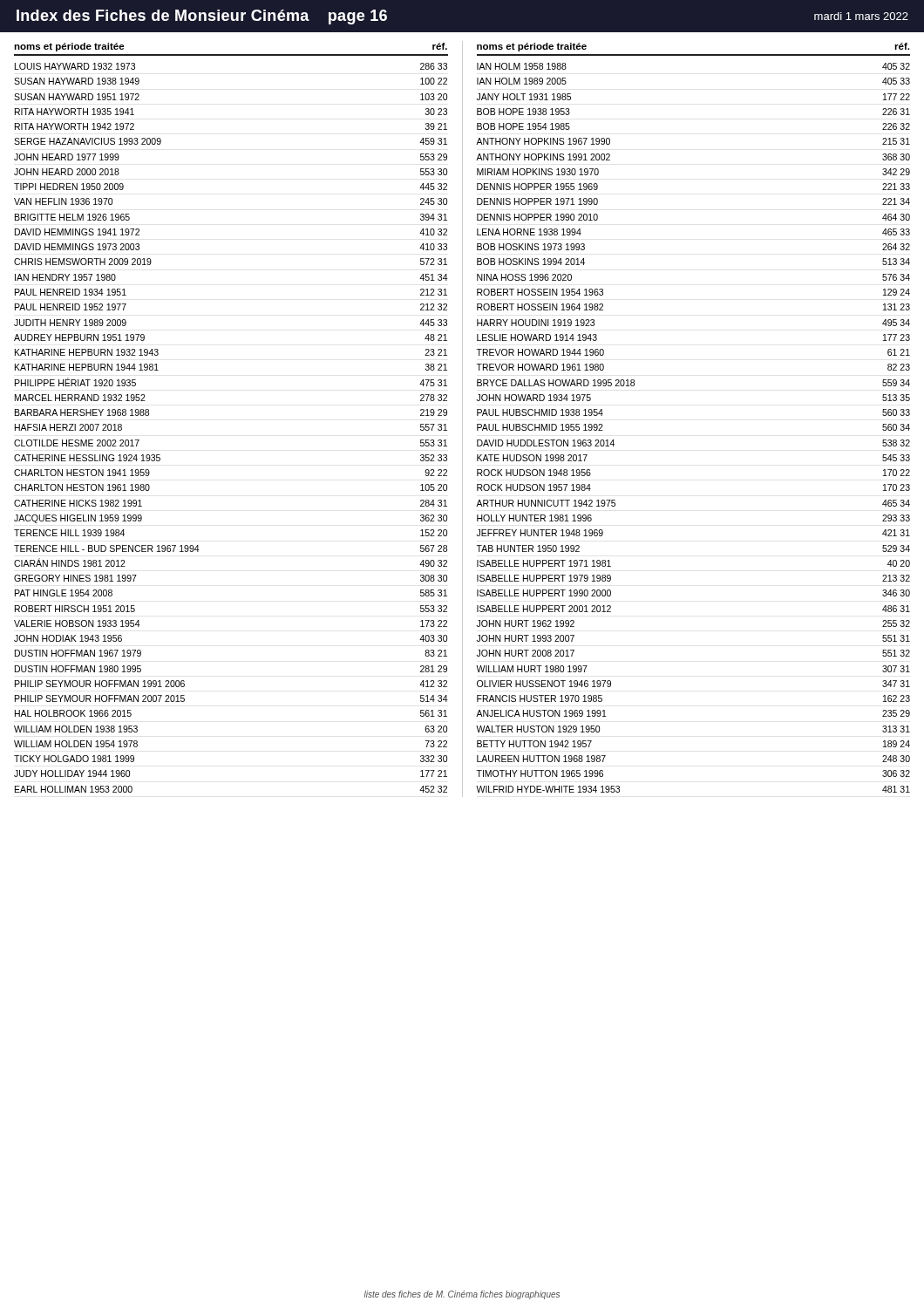Locate the block of text that opens with "JOHN HODIAK 1943 1956403"
Screen dimensions: 1308x924
[x=71, y=638]
